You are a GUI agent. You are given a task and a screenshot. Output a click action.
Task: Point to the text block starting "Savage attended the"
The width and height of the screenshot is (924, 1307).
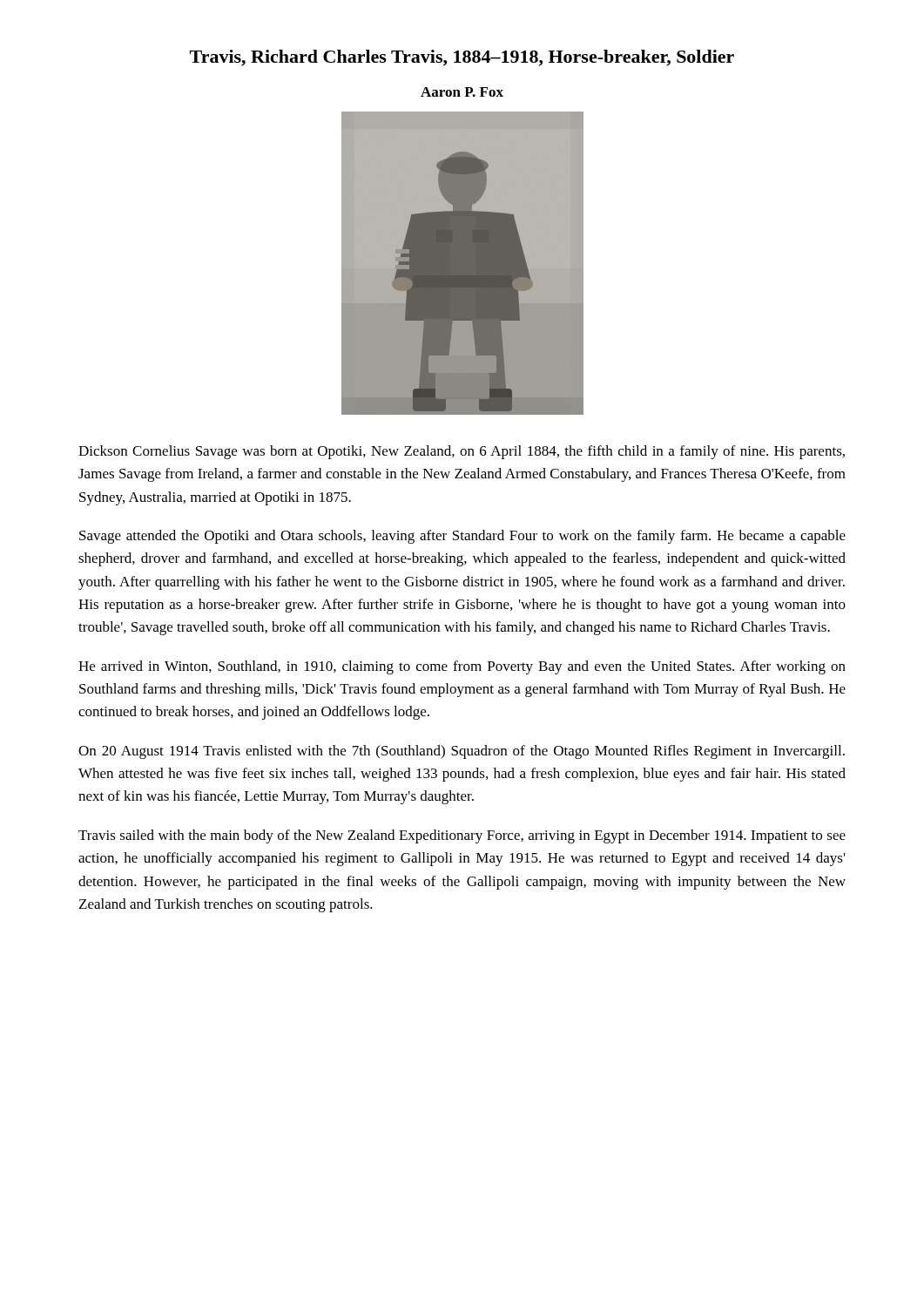pos(462,581)
